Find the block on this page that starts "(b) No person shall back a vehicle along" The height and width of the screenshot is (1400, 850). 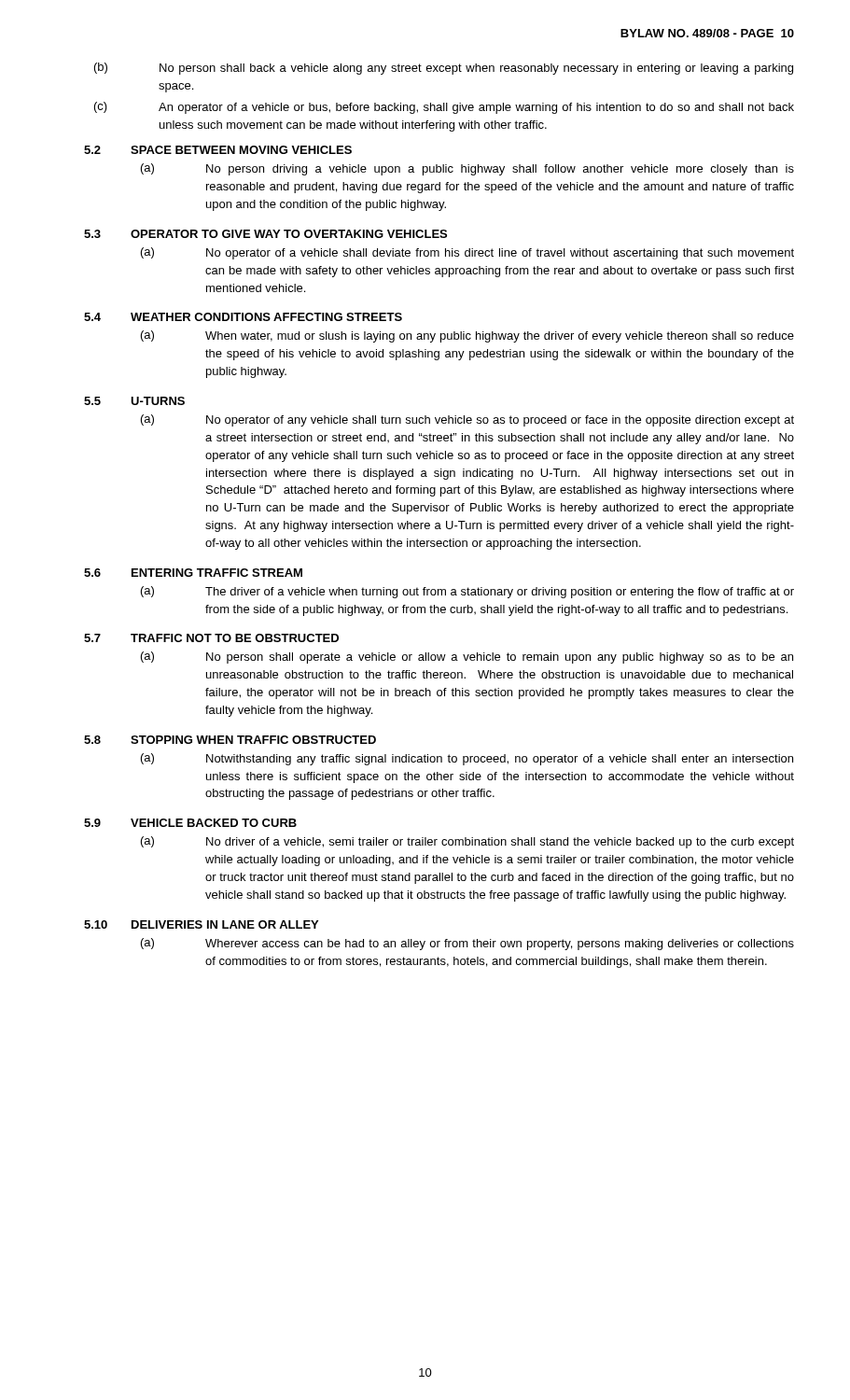[439, 77]
